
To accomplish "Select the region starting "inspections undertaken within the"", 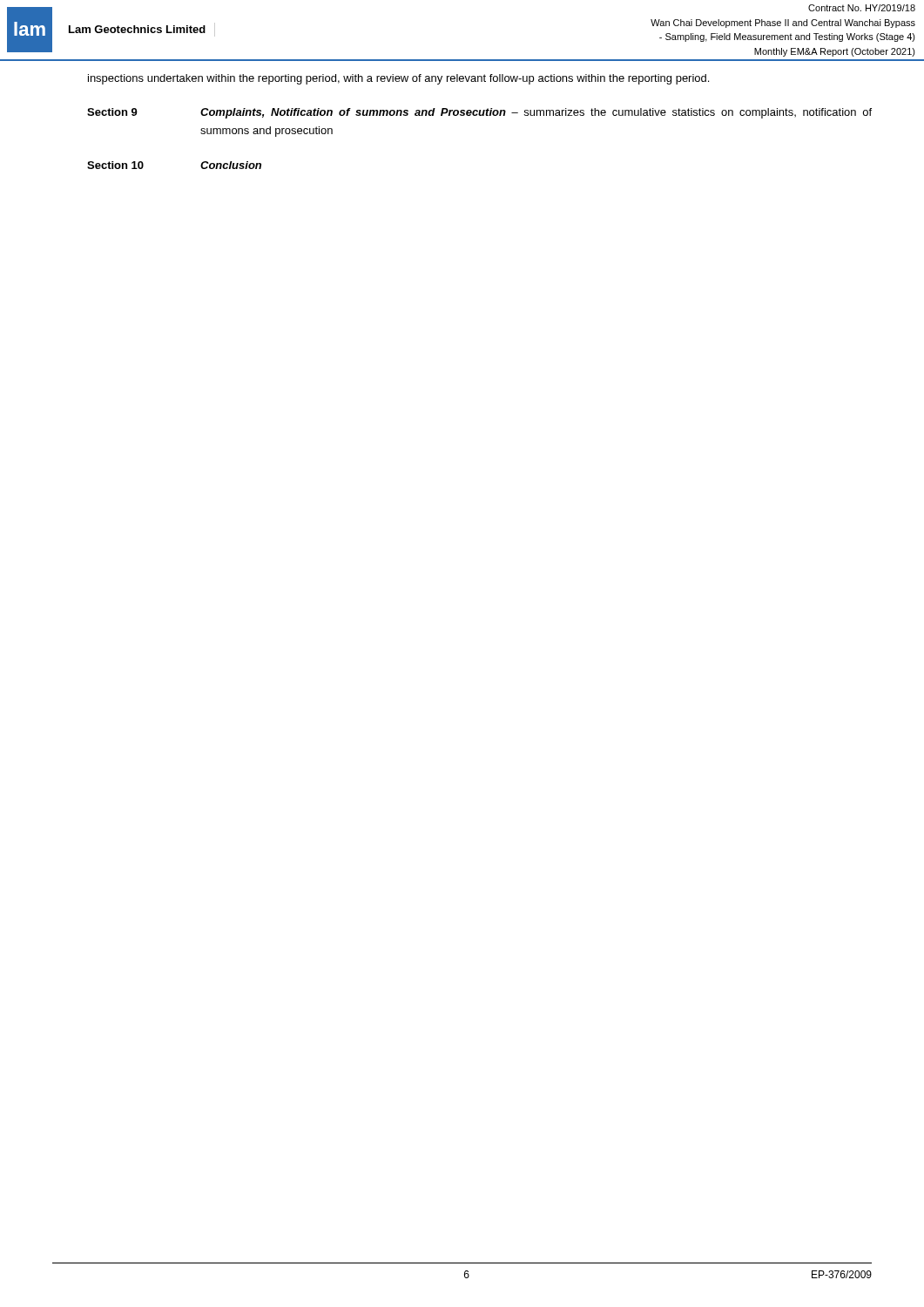I will (x=399, y=78).
